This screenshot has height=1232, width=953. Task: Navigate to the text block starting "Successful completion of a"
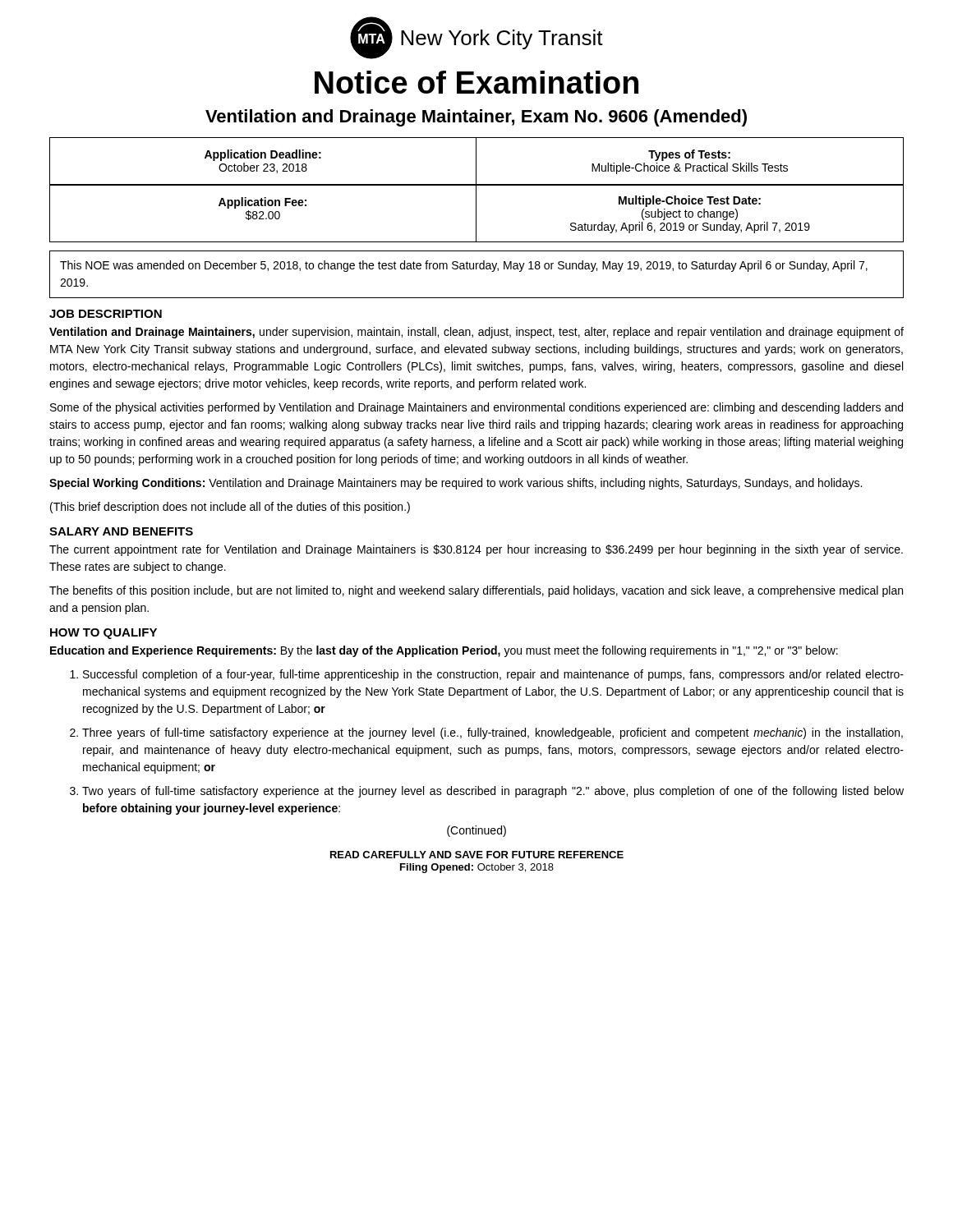(493, 692)
